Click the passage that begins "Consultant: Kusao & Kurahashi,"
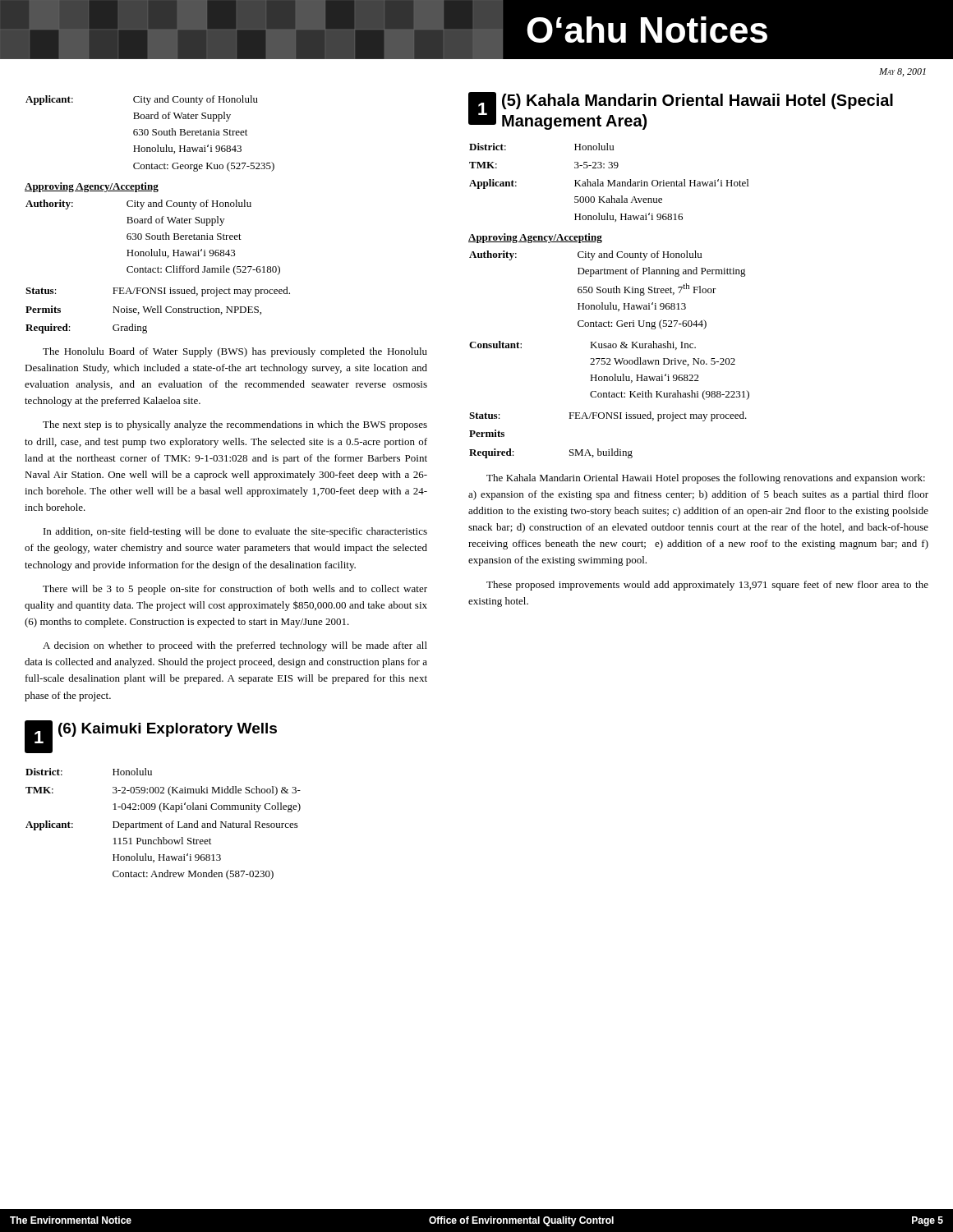 tap(698, 370)
